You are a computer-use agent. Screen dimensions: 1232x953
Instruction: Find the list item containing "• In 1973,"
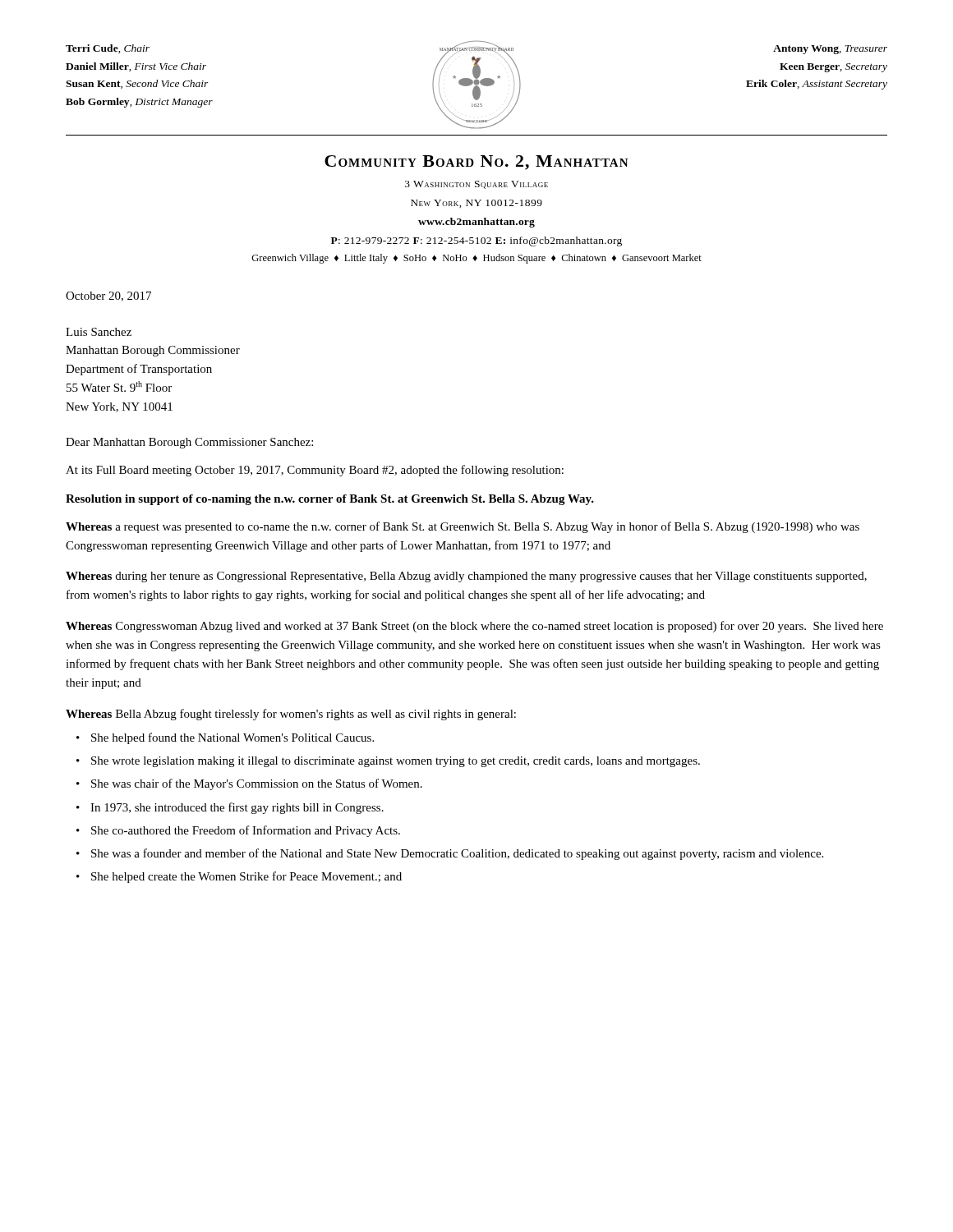pos(230,808)
